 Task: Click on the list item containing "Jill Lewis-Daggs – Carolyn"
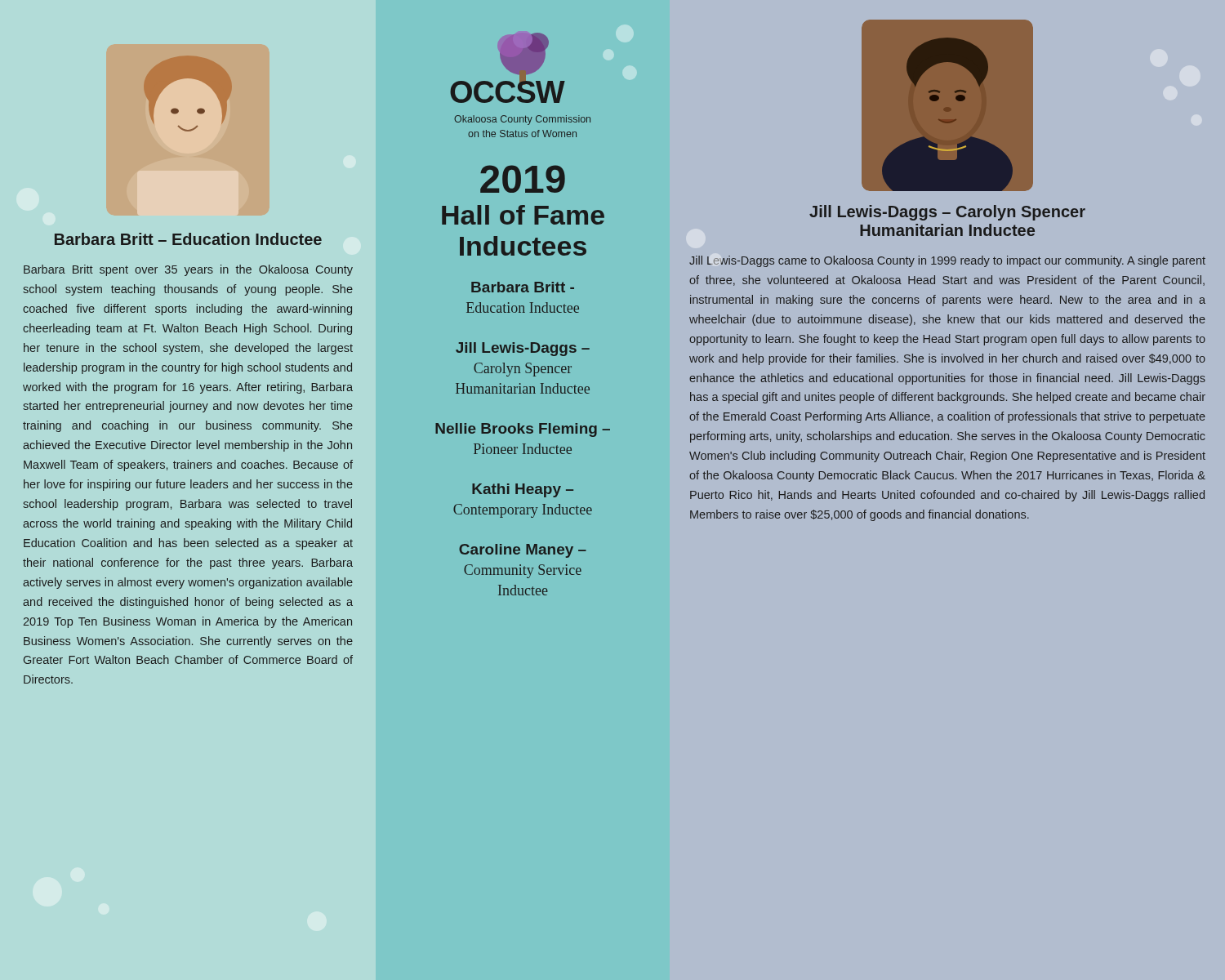coord(523,369)
